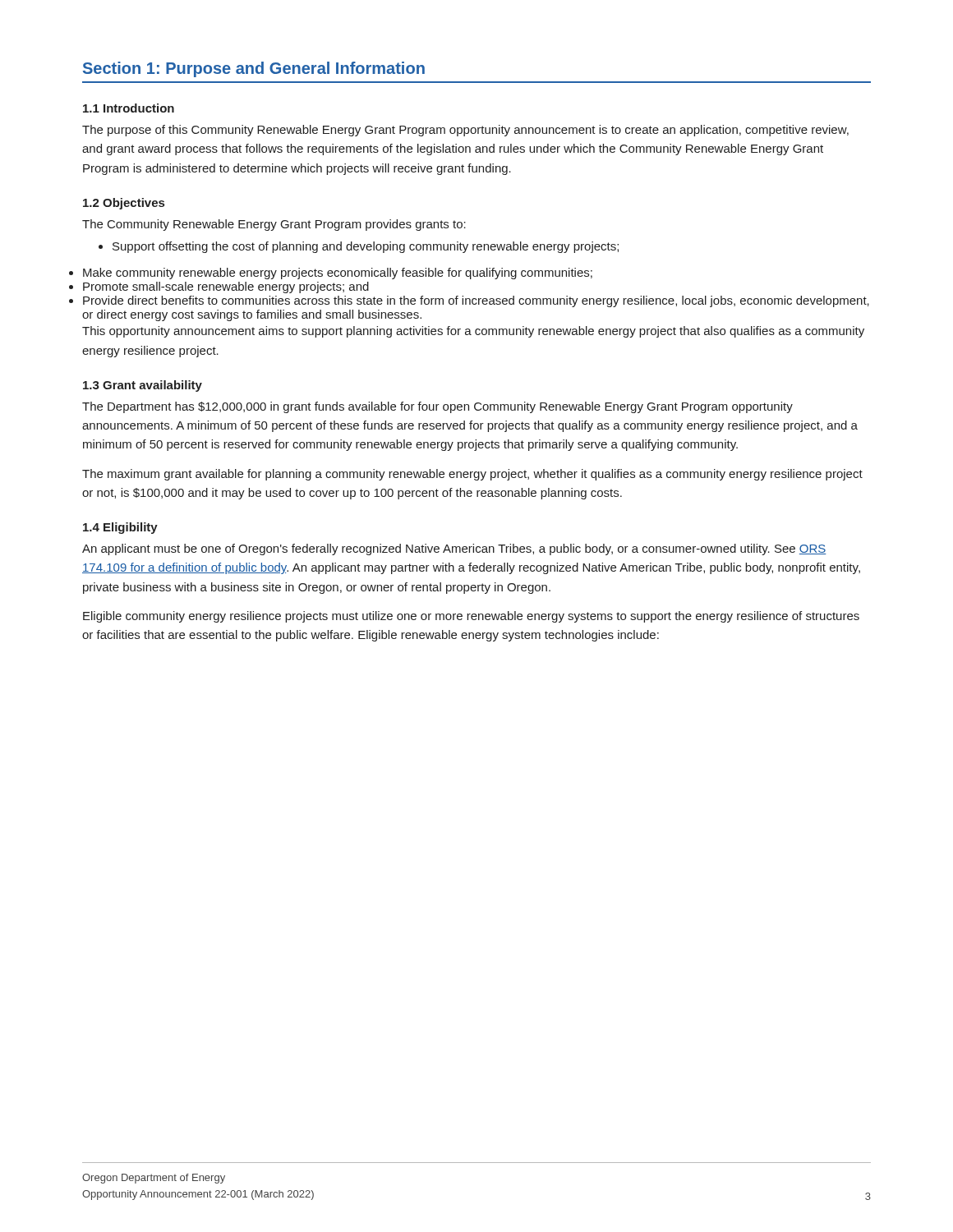Locate the text block containing "This opportunity announcement aims to support"

pos(476,340)
